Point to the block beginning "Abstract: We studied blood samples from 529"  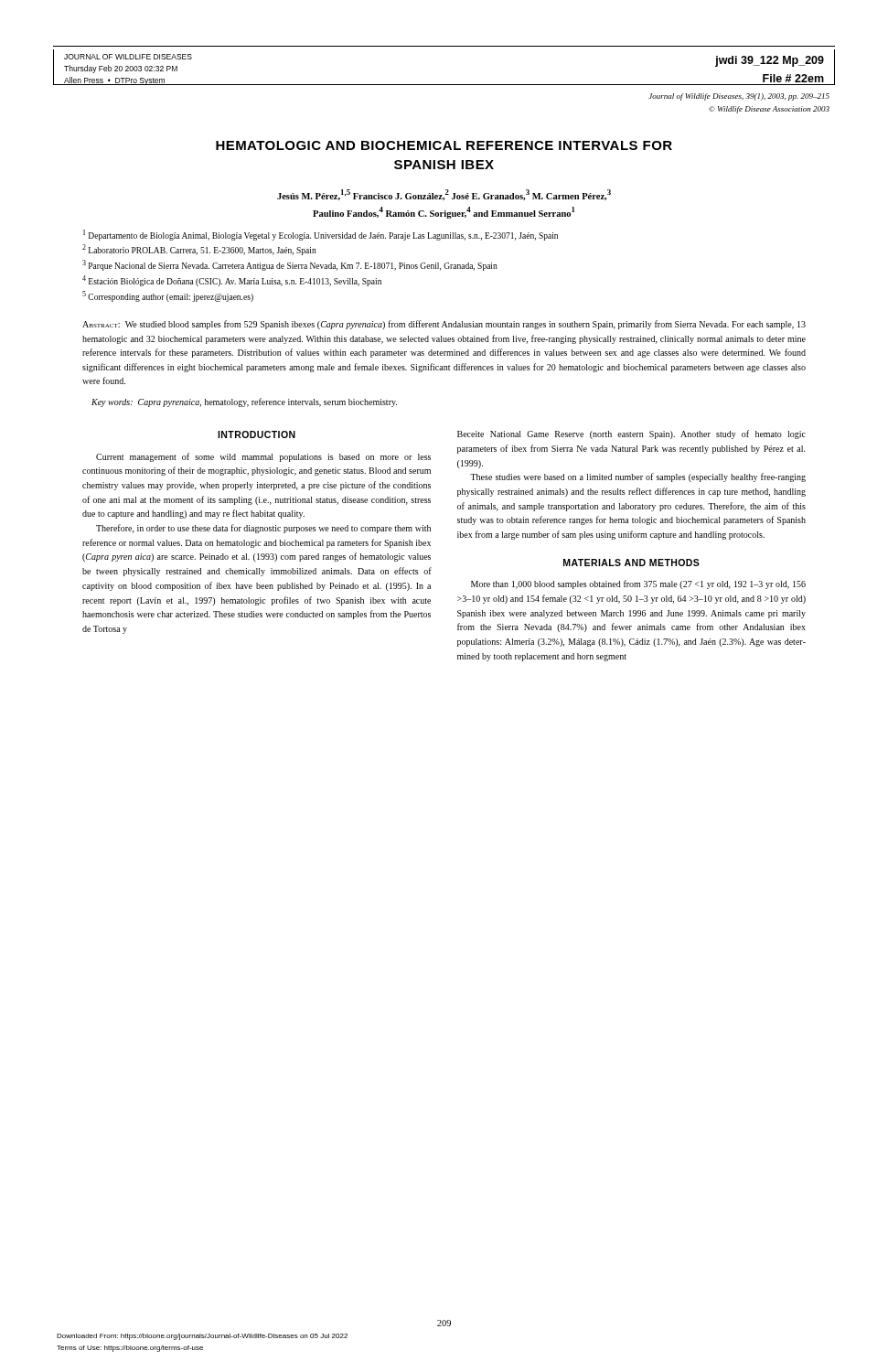[444, 353]
